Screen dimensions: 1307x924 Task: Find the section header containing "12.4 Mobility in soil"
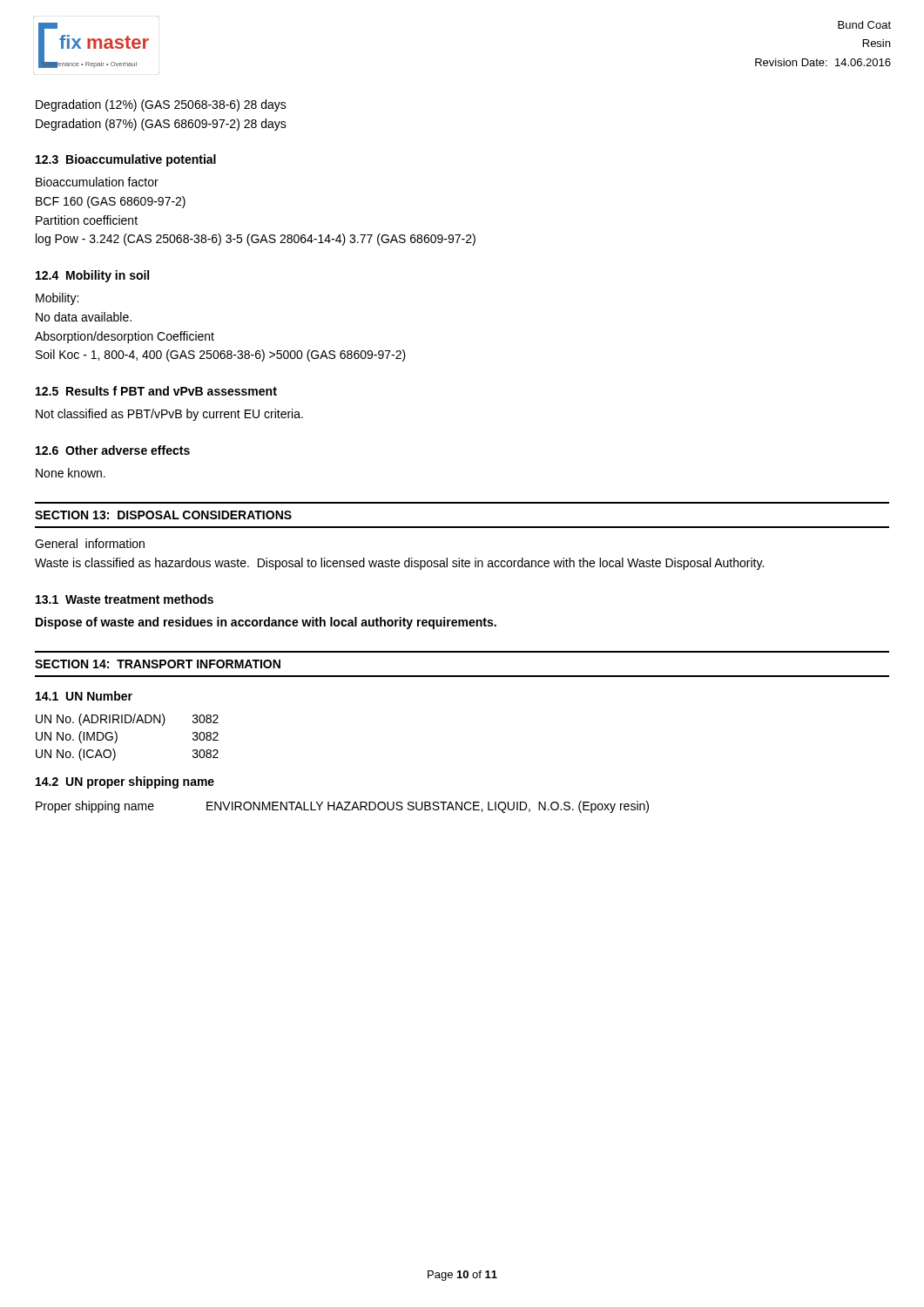click(92, 275)
